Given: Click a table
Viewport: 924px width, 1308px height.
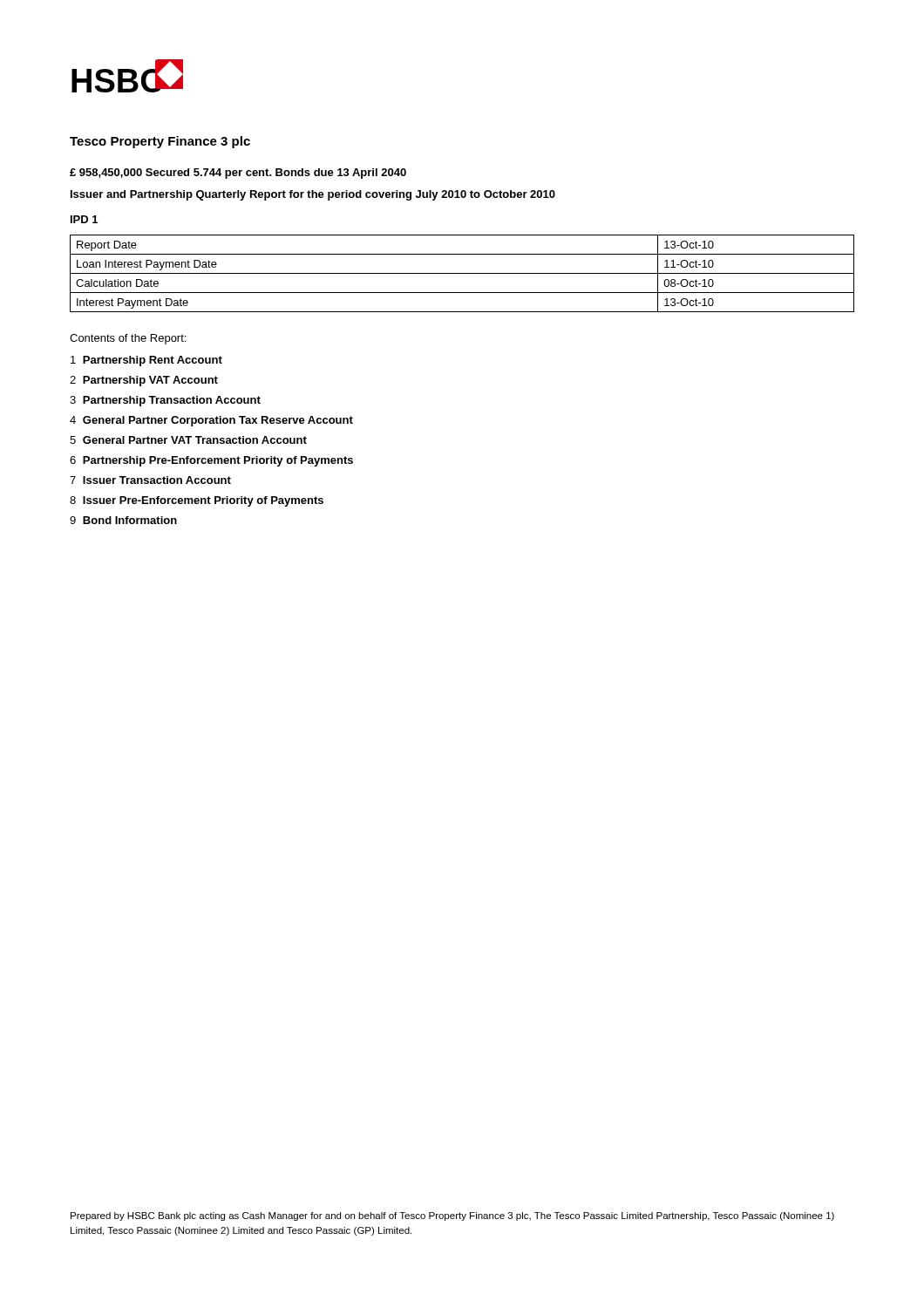Looking at the screenshot, I should coord(462,273).
